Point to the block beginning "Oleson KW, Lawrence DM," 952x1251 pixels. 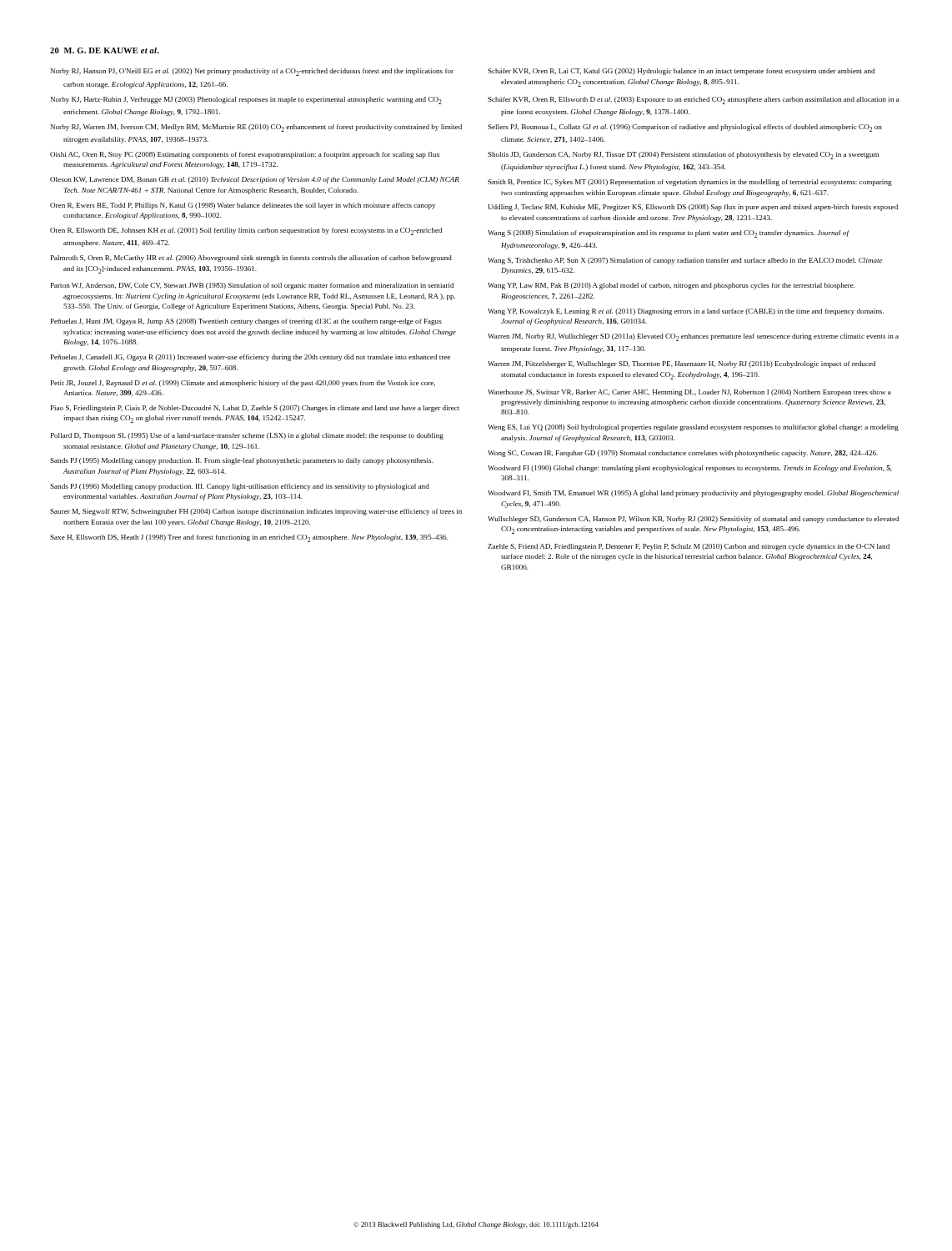[x=255, y=185]
